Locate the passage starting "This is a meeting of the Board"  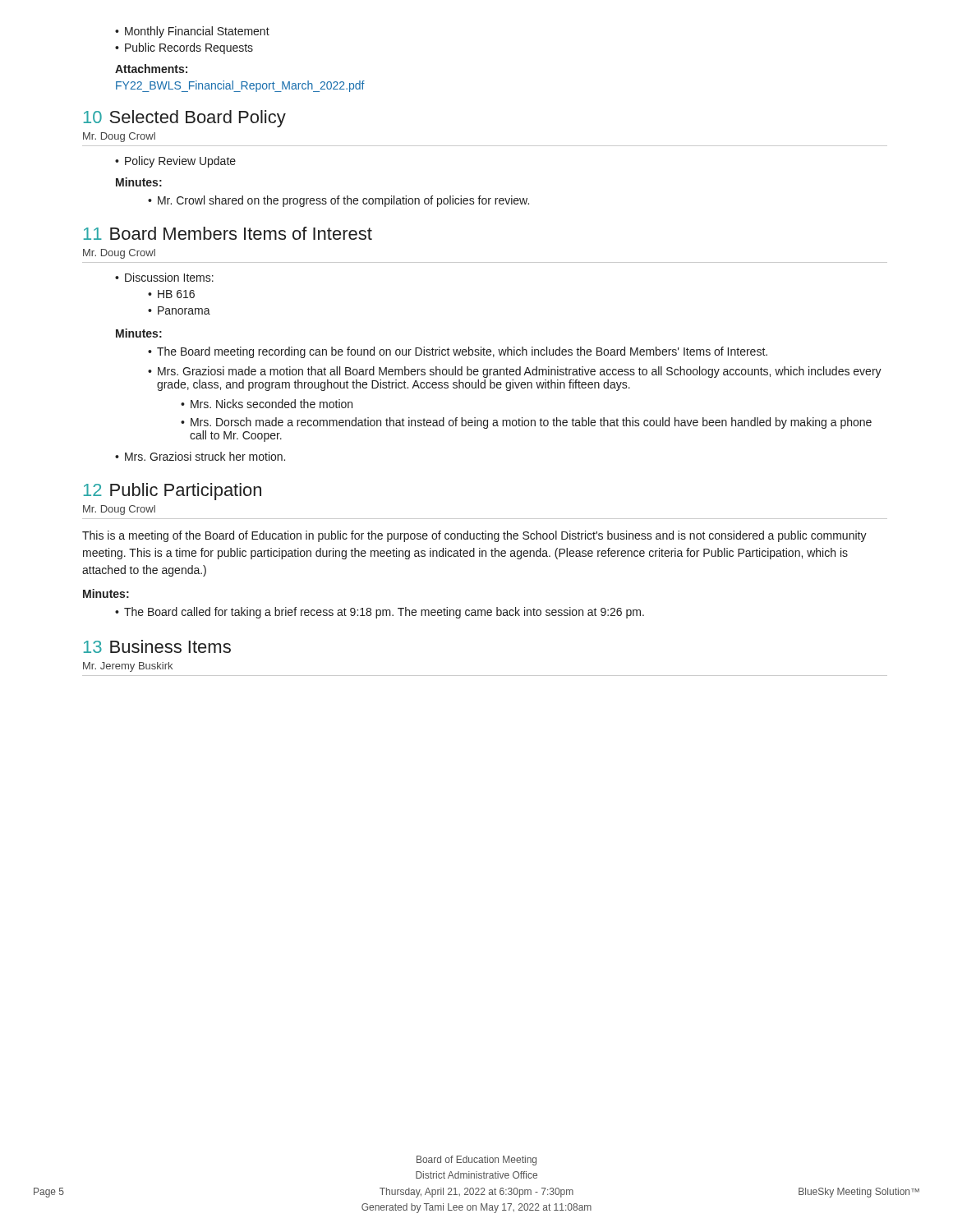pos(474,553)
